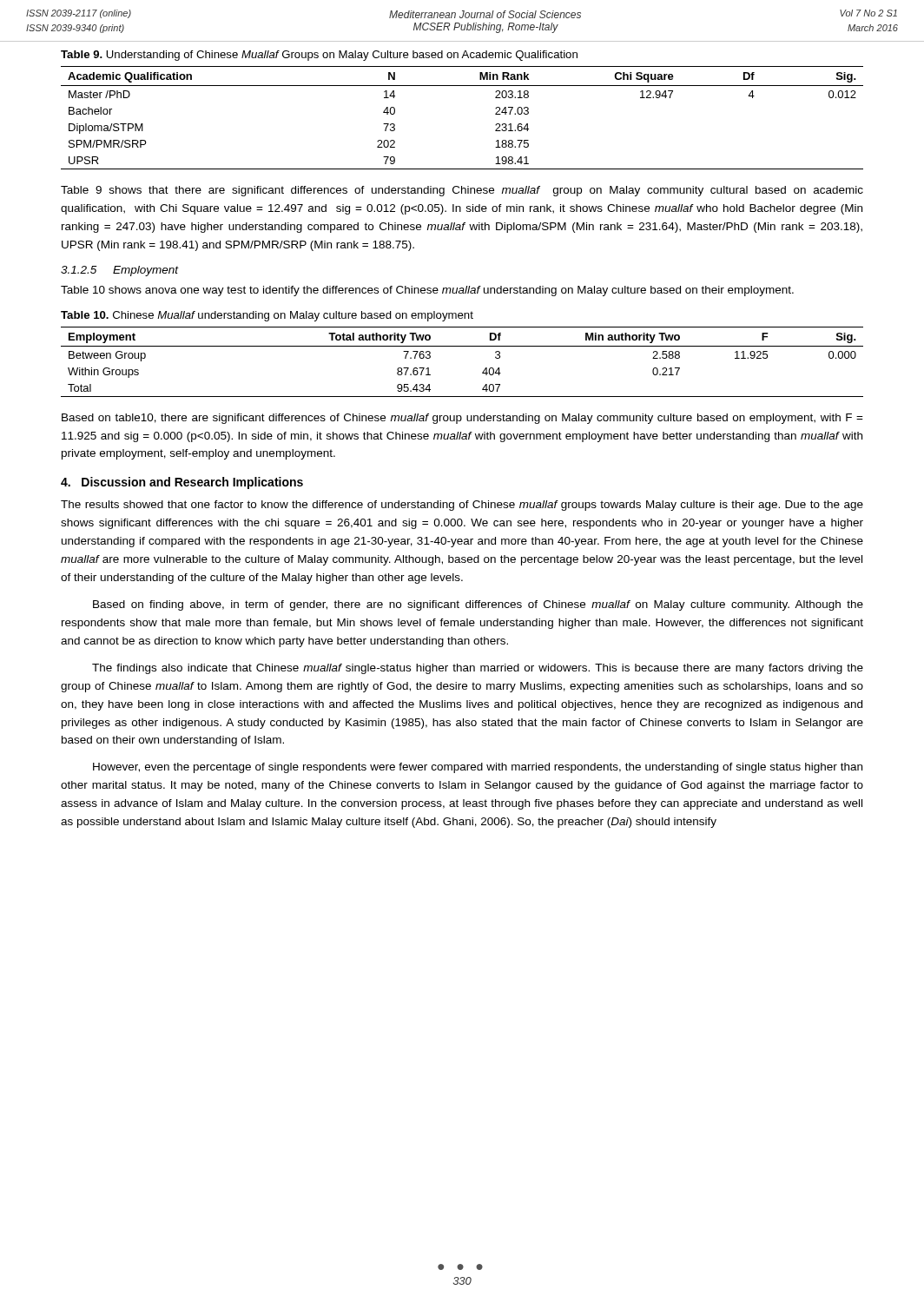Point to the caption beginning "Table 10. Chinese Muallaf"
The image size is (924, 1303).
pos(267,315)
